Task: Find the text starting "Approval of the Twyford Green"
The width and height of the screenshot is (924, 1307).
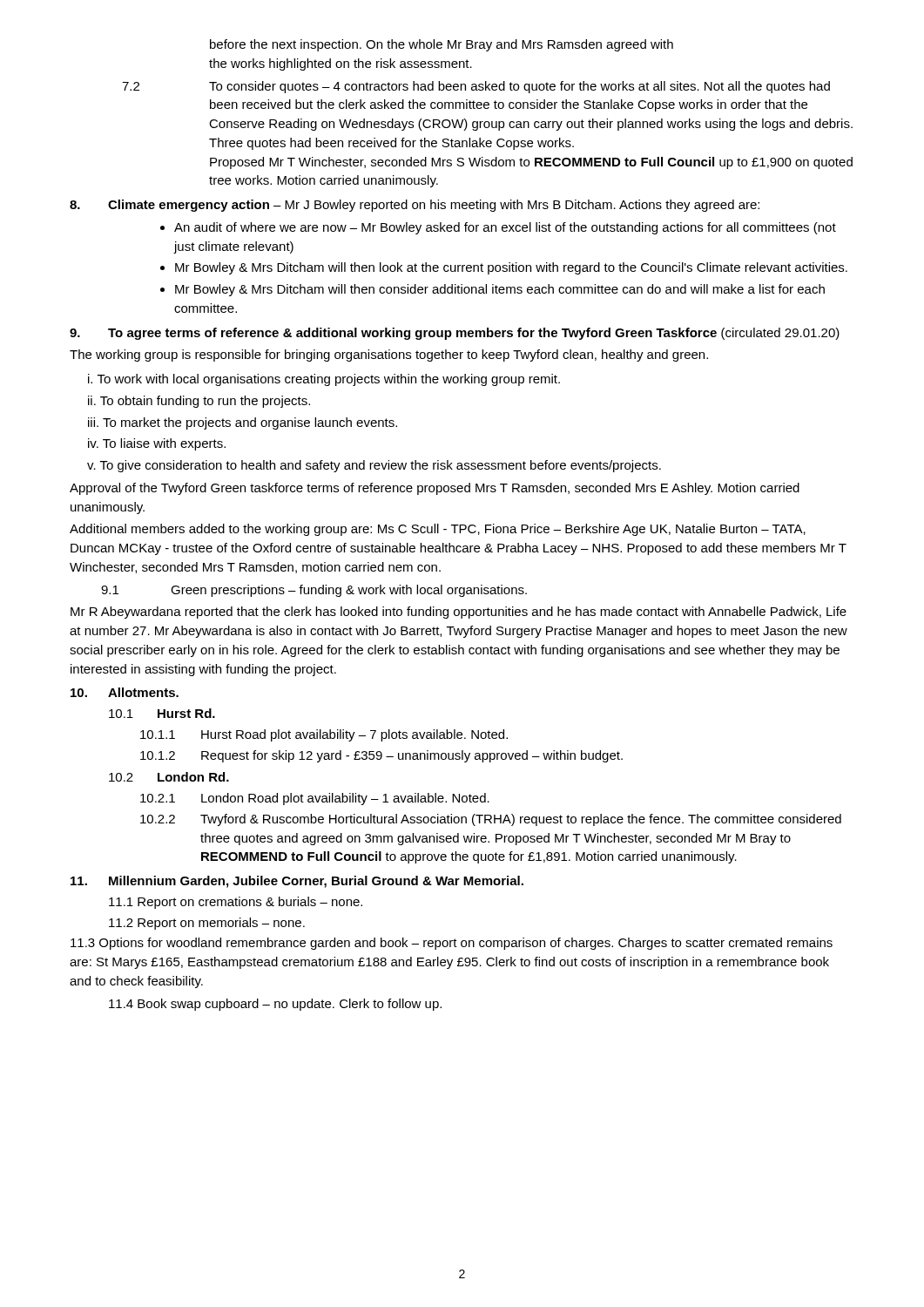Action: pos(435,497)
